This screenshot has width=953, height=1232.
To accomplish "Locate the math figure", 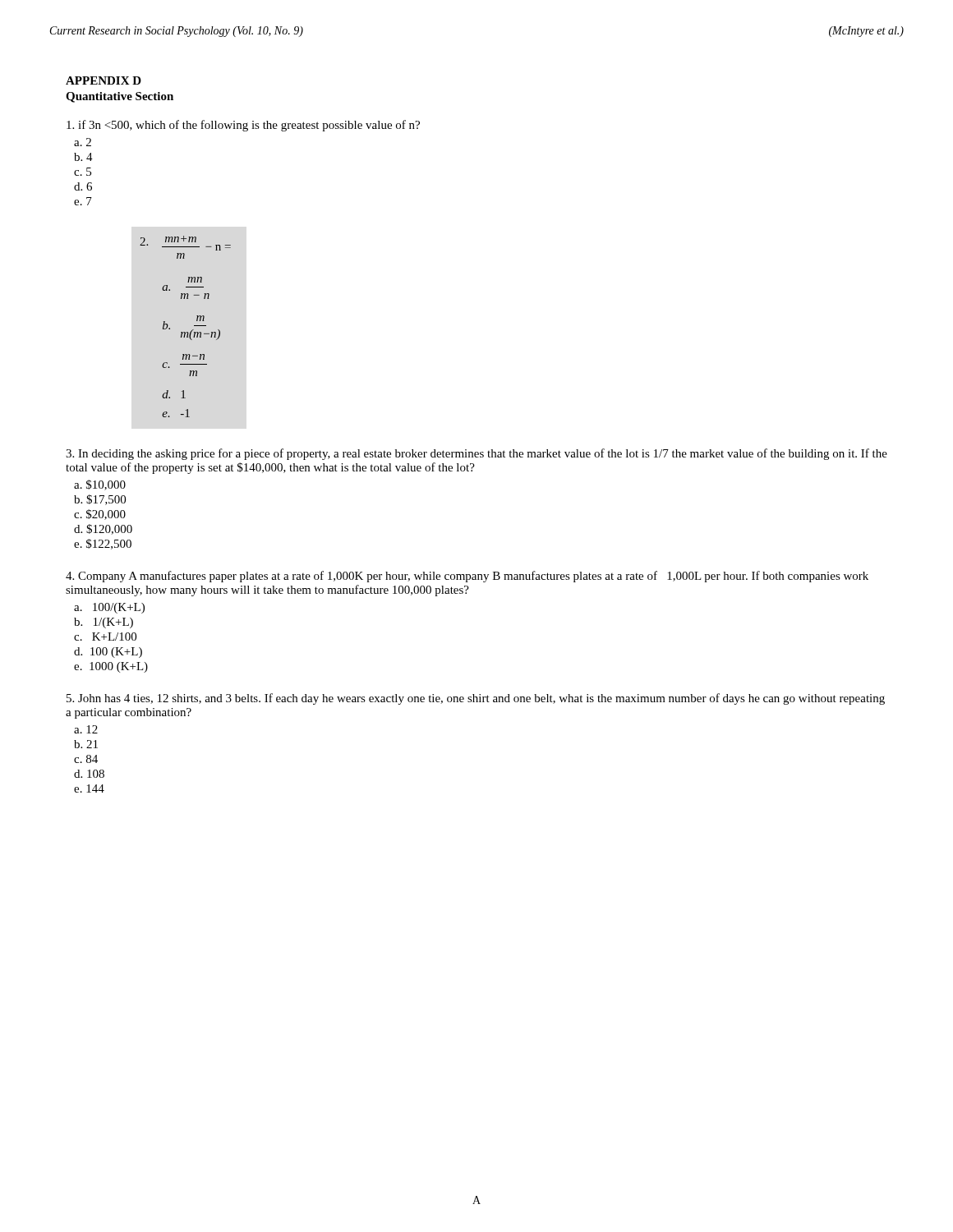I will pos(509,328).
